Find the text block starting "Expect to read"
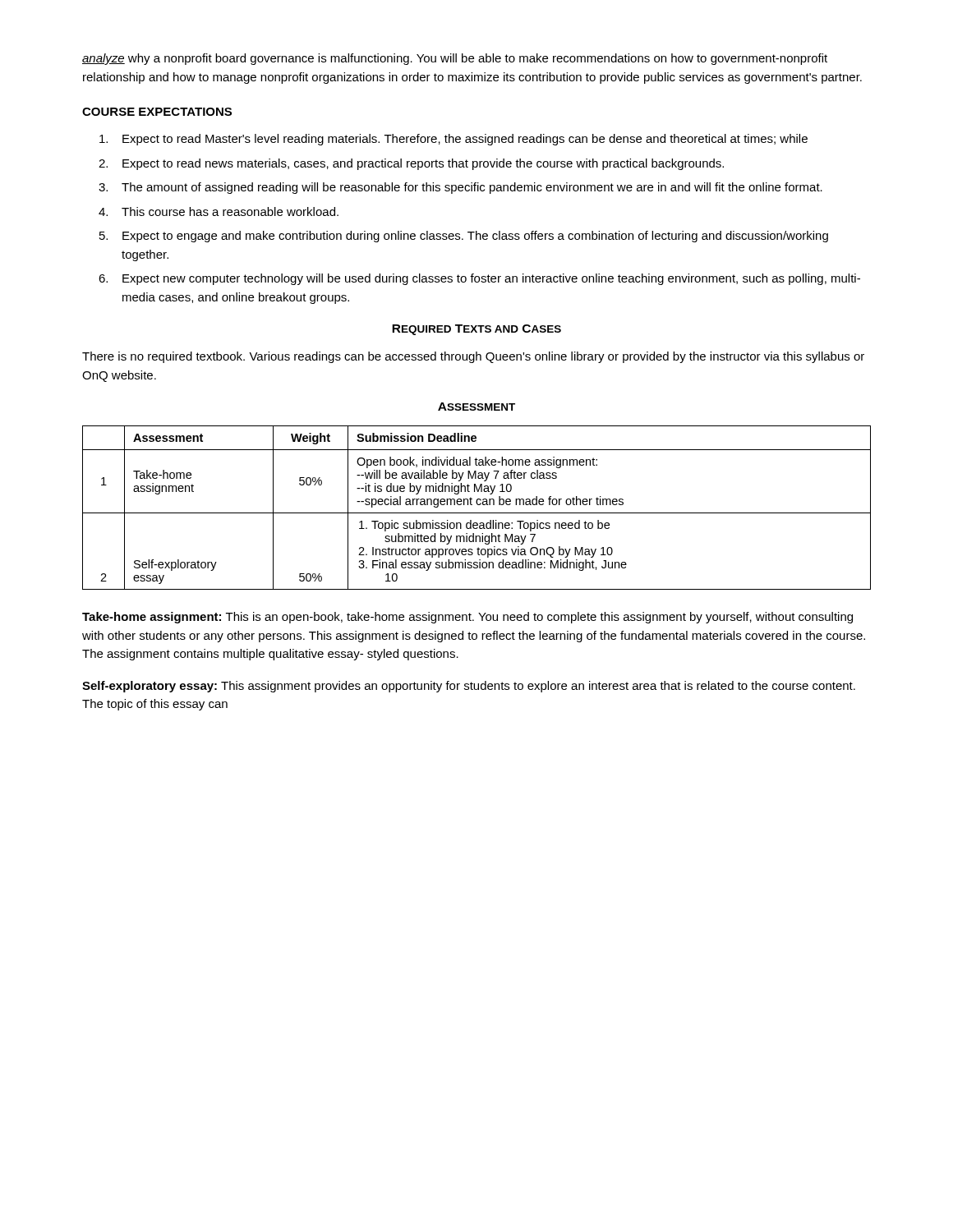Image resolution: width=953 pixels, height=1232 pixels. click(x=485, y=139)
